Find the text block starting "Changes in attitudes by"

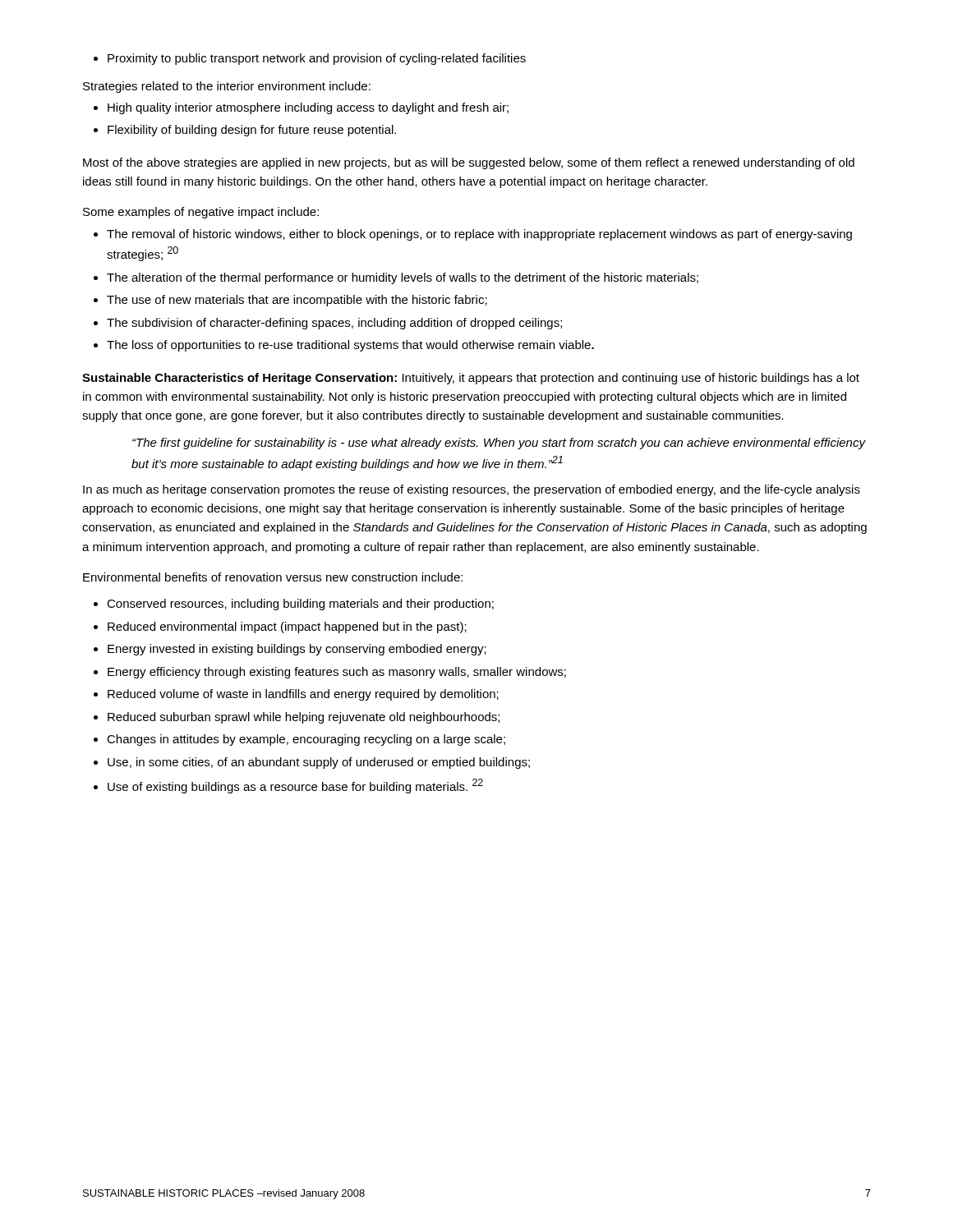pos(489,739)
